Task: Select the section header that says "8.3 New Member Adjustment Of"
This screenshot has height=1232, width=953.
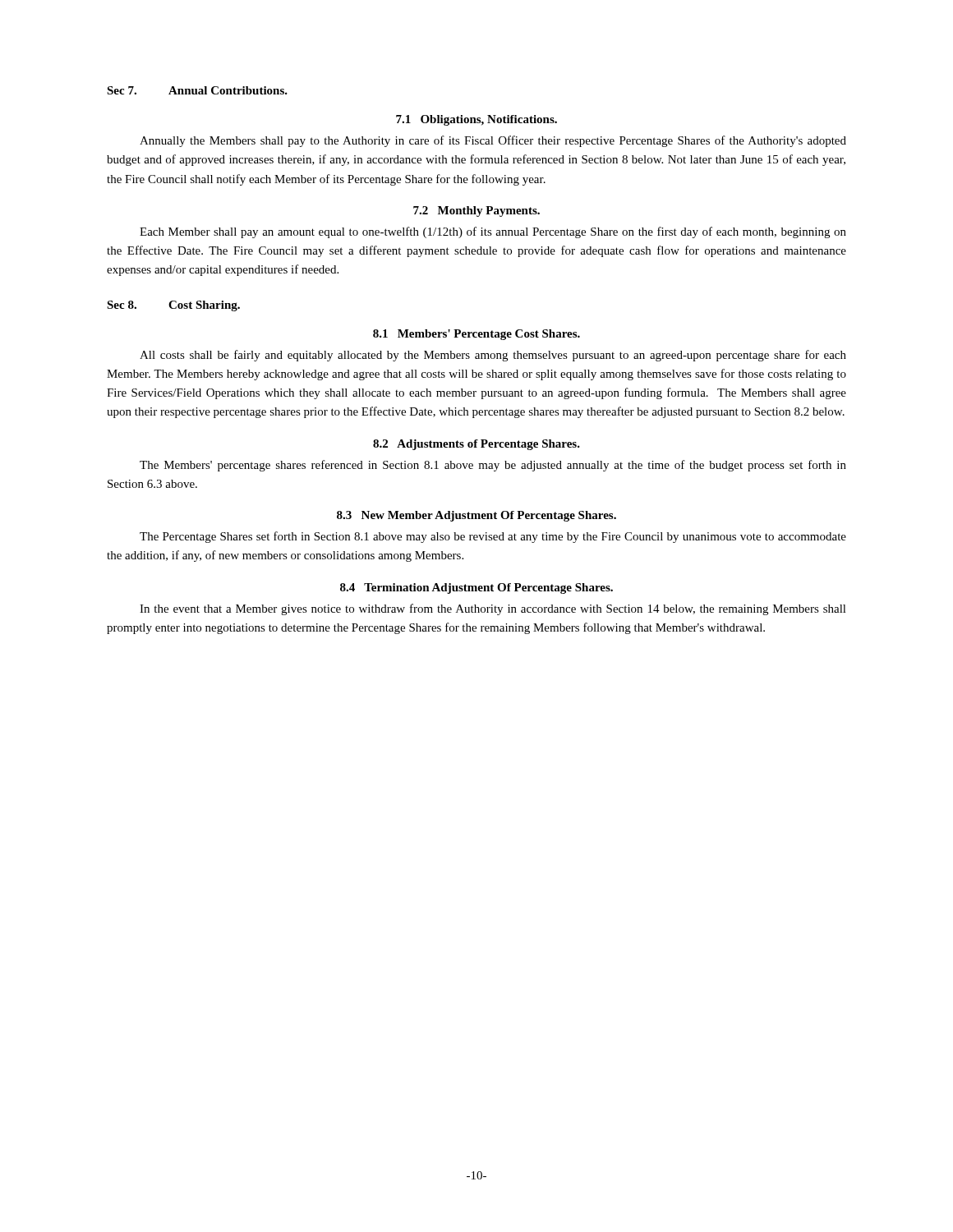Action: tap(476, 515)
